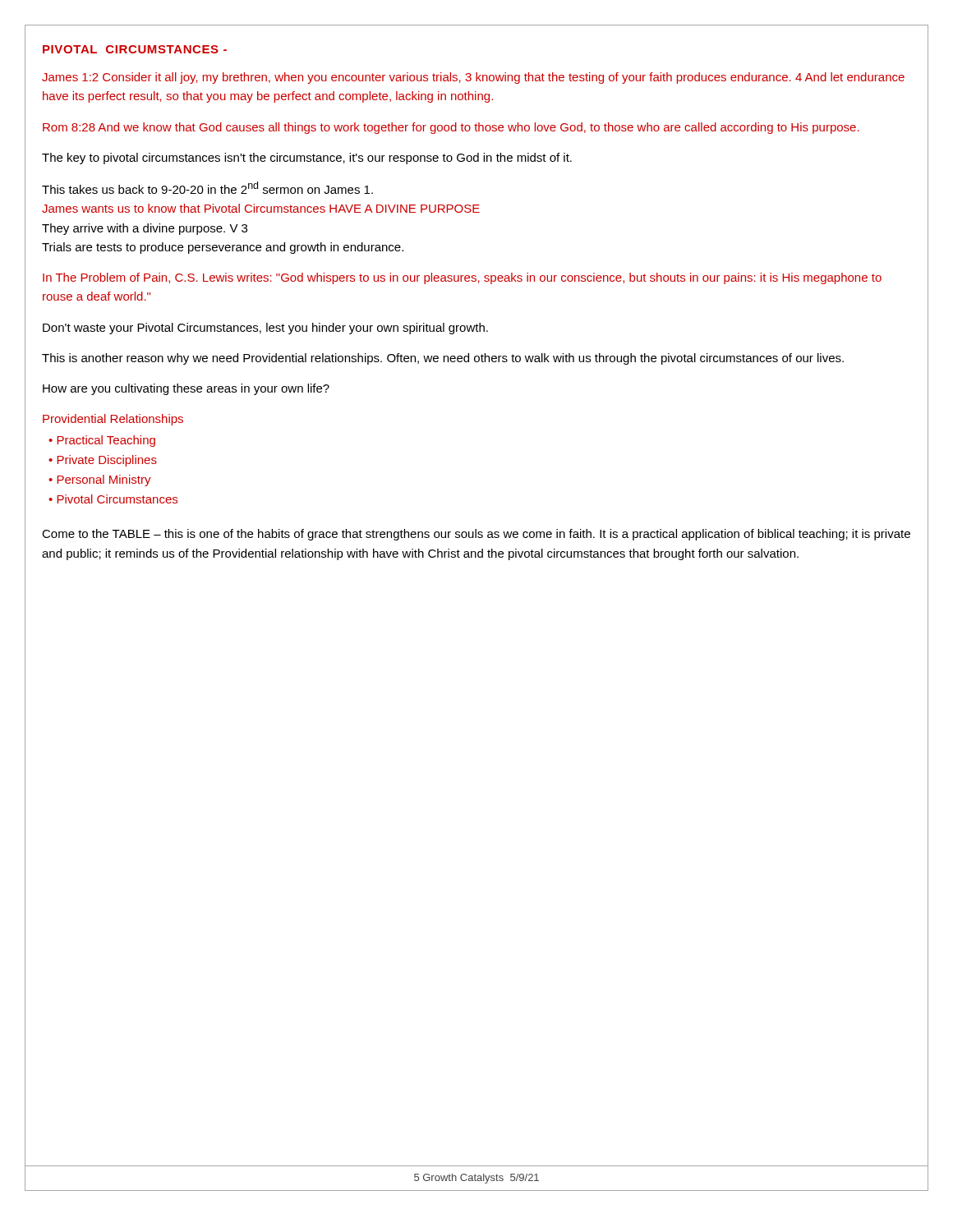Select the text block containing "James 1:2 Consider it all joy,"
This screenshot has height=1232, width=953.
pos(473,86)
